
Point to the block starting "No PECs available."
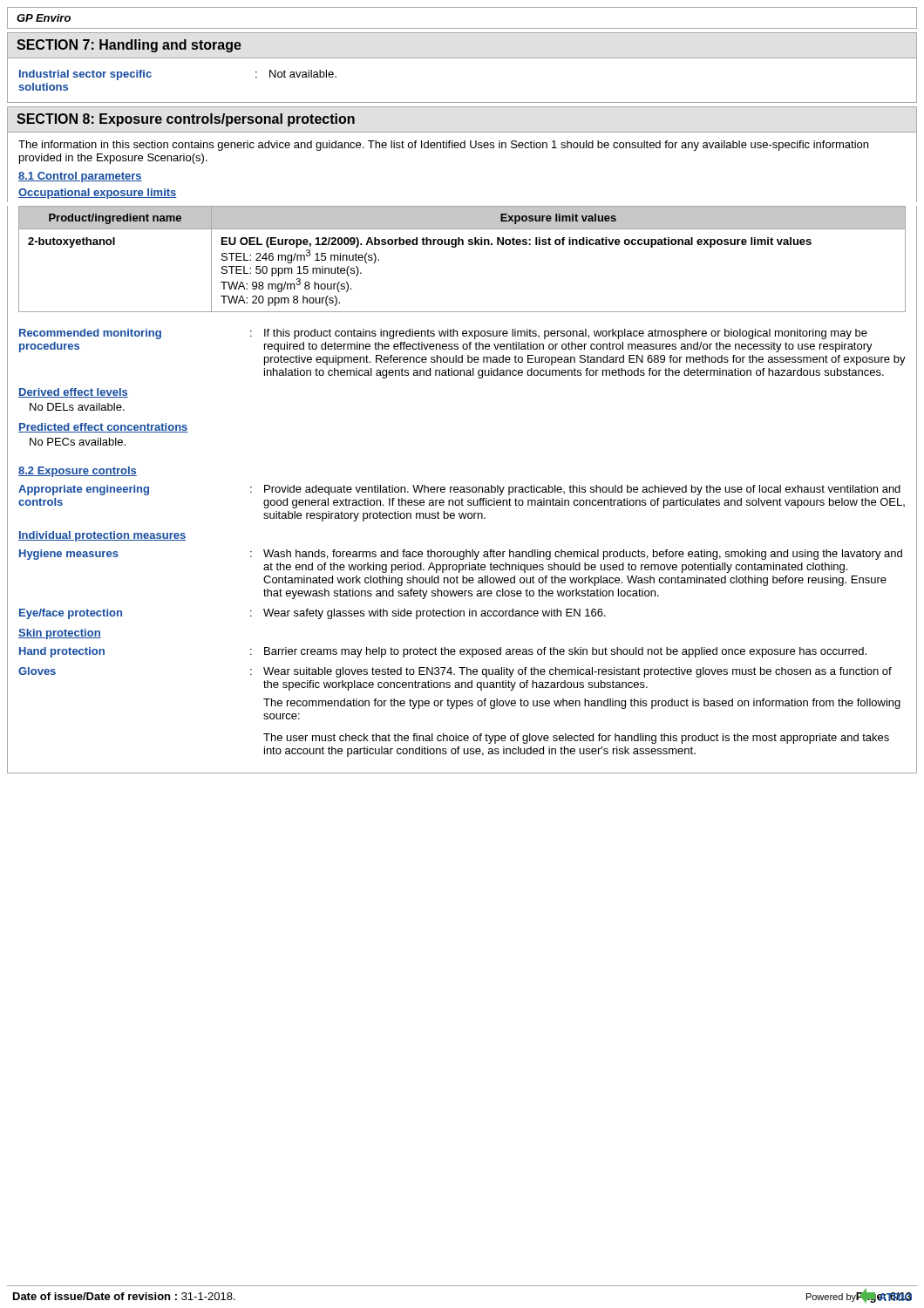coord(78,441)
